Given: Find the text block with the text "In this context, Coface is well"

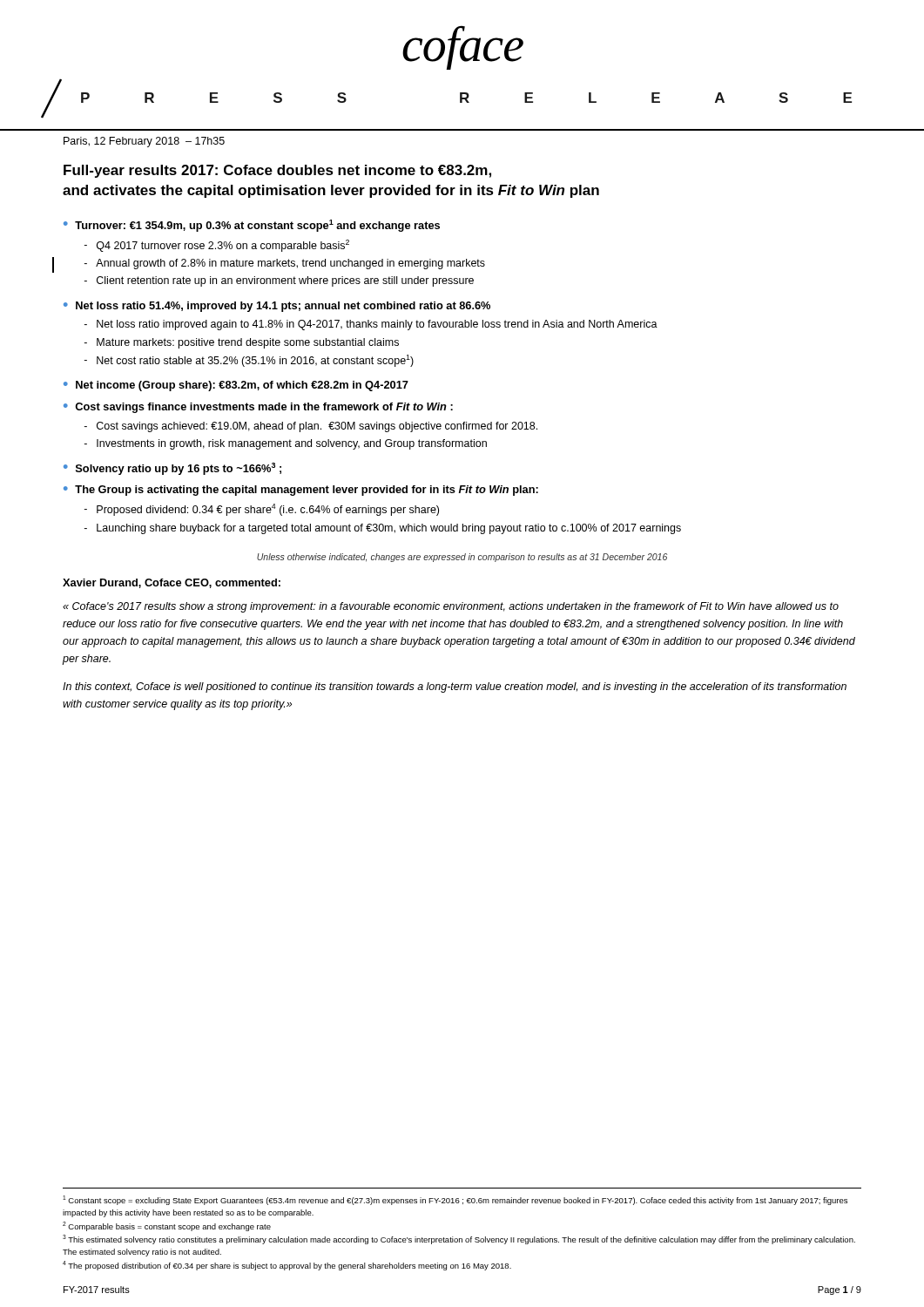Looking at the screenshot, I should coord(455,695).
